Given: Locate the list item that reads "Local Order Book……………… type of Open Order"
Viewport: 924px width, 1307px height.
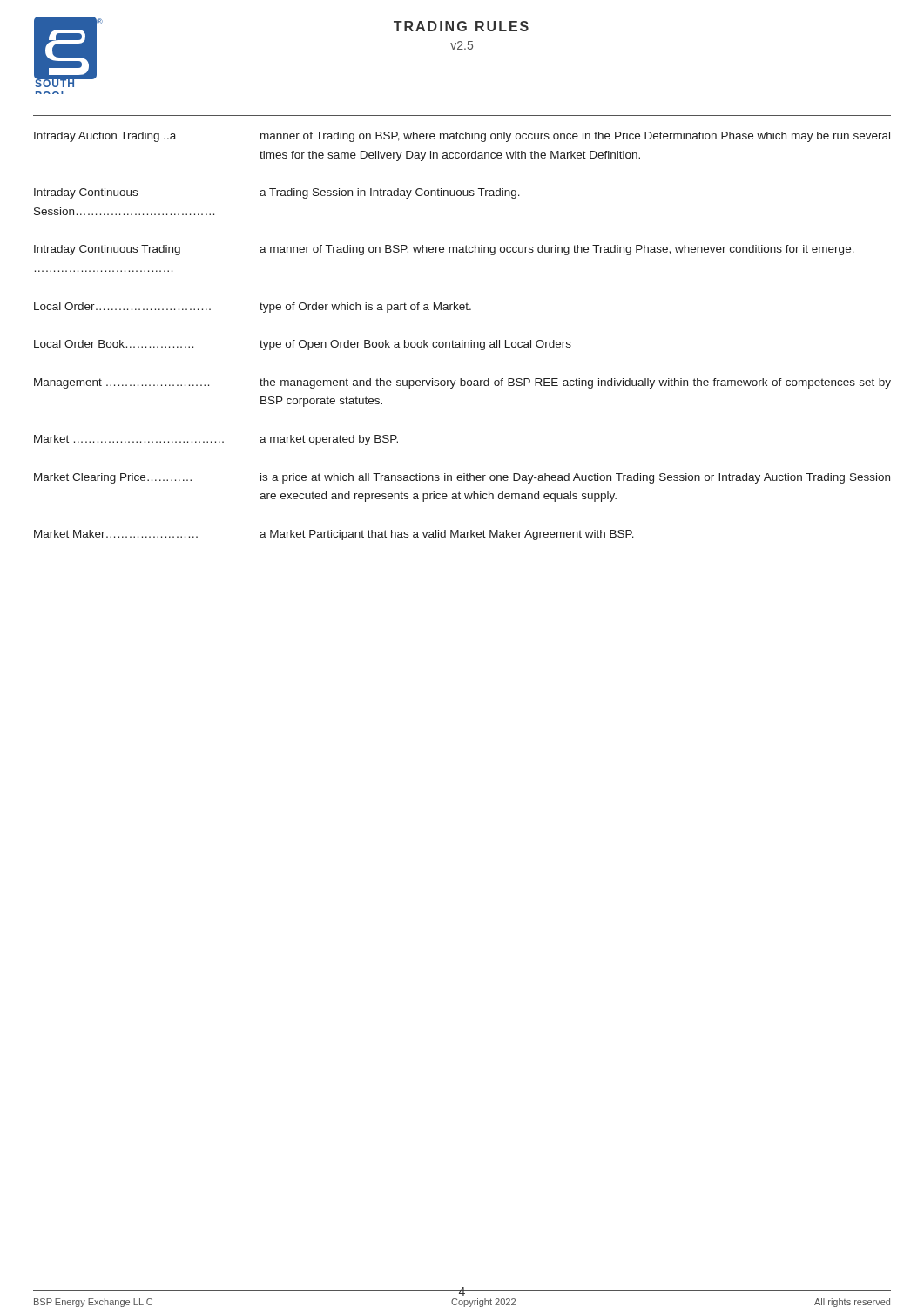Looking at the screenshot, I should pyautogui.click(x=462, y=344).
